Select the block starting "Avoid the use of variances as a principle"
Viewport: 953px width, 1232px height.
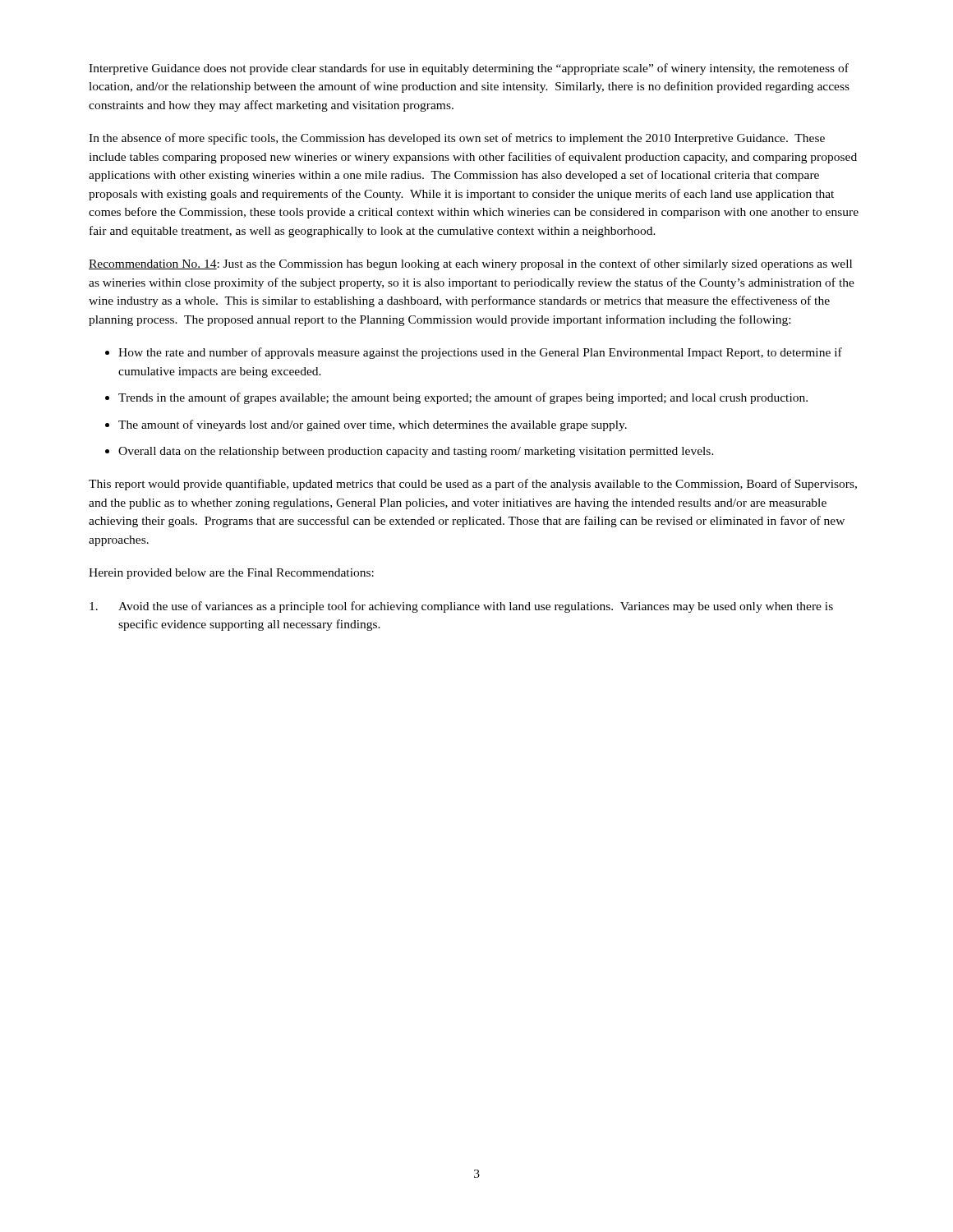tap(476, 615)
